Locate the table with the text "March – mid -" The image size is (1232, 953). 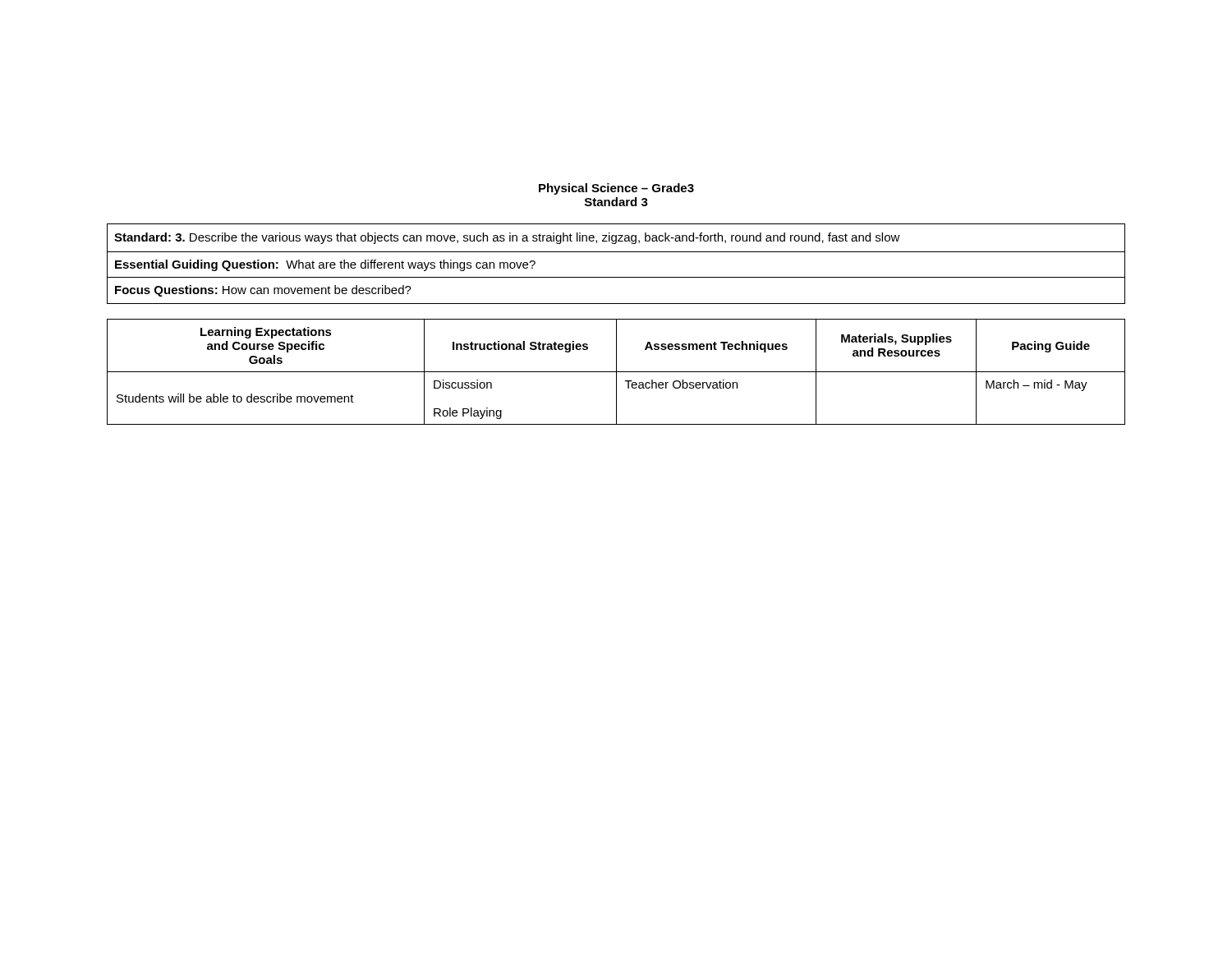click(616, 371)
